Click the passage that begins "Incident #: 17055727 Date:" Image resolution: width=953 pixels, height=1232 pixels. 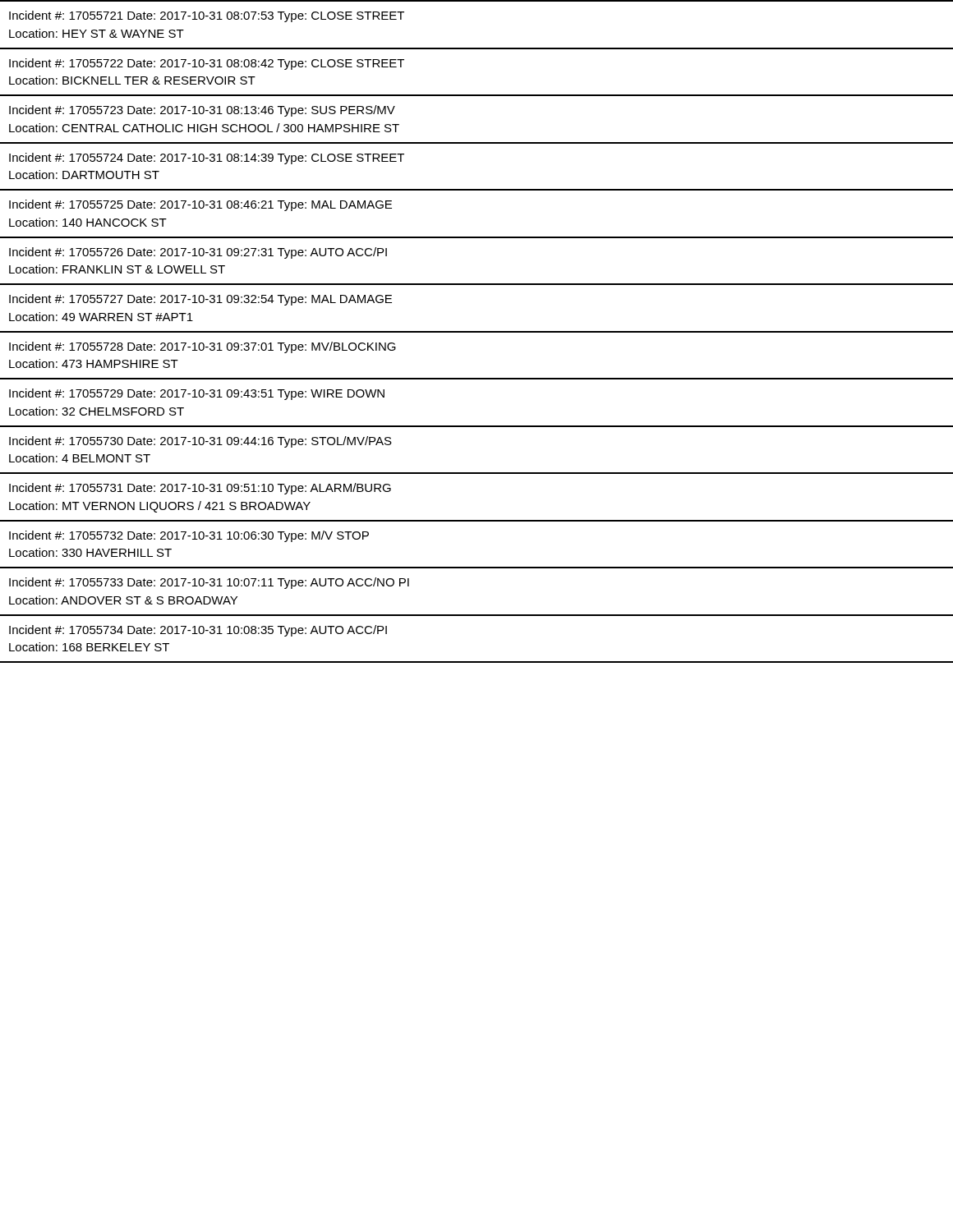pos(200,300)
